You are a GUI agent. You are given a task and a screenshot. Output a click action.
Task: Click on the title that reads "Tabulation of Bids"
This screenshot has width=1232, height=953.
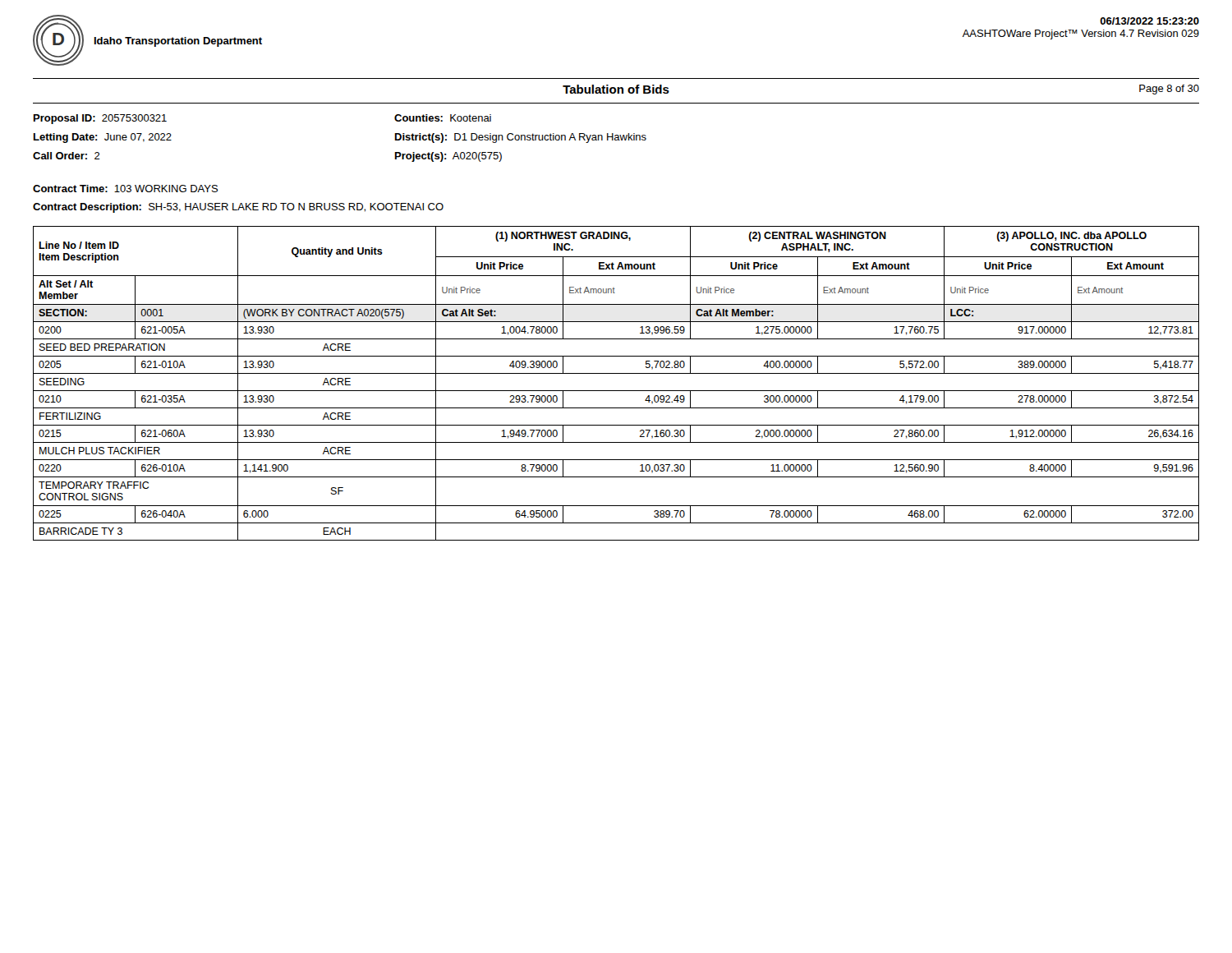pos(616,89)
